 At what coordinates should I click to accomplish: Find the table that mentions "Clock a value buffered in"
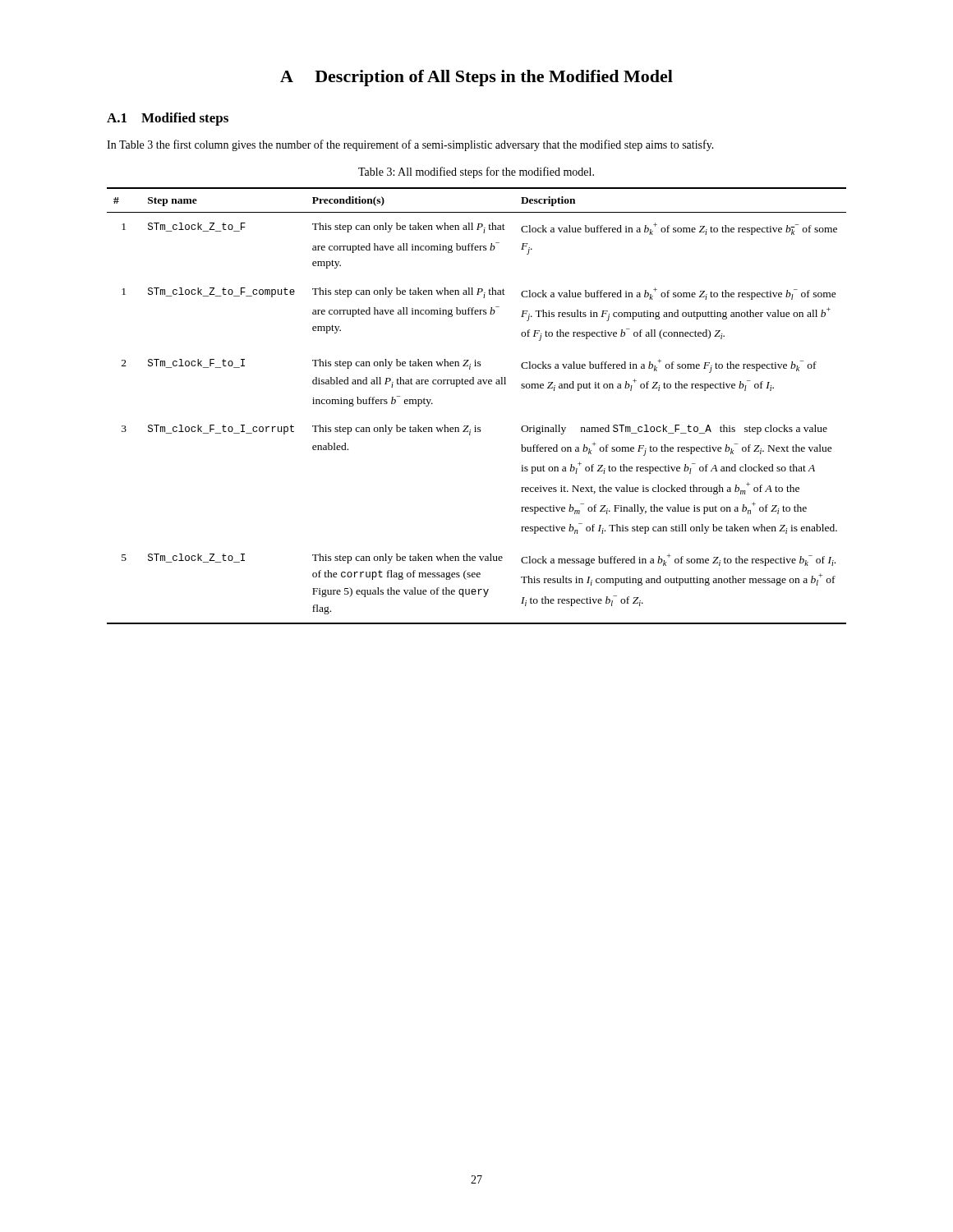point(476,406)
